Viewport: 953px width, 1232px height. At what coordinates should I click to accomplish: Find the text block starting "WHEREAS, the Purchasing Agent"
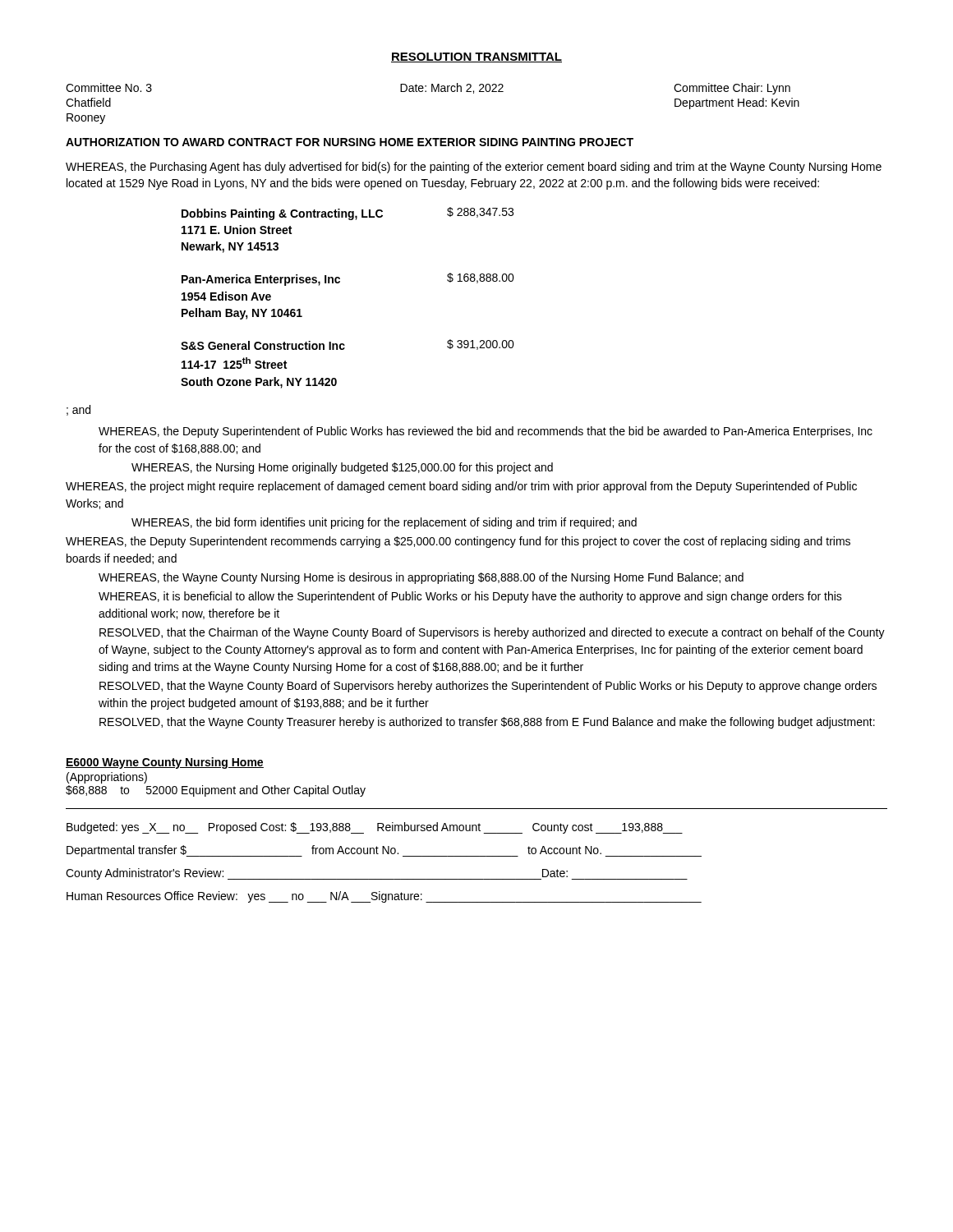474,175
